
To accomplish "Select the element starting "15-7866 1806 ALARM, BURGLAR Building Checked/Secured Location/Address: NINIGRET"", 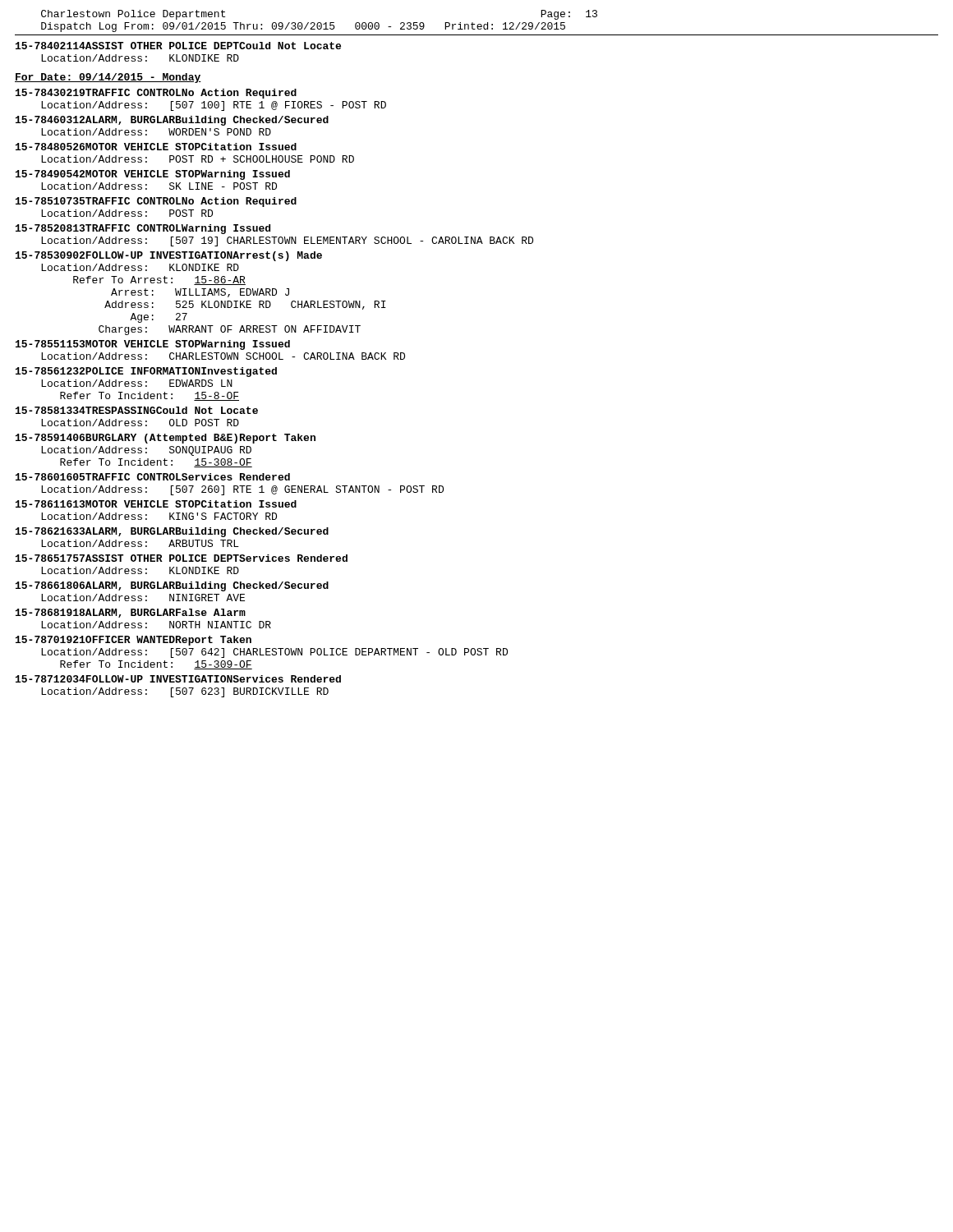I will (172, 586).
